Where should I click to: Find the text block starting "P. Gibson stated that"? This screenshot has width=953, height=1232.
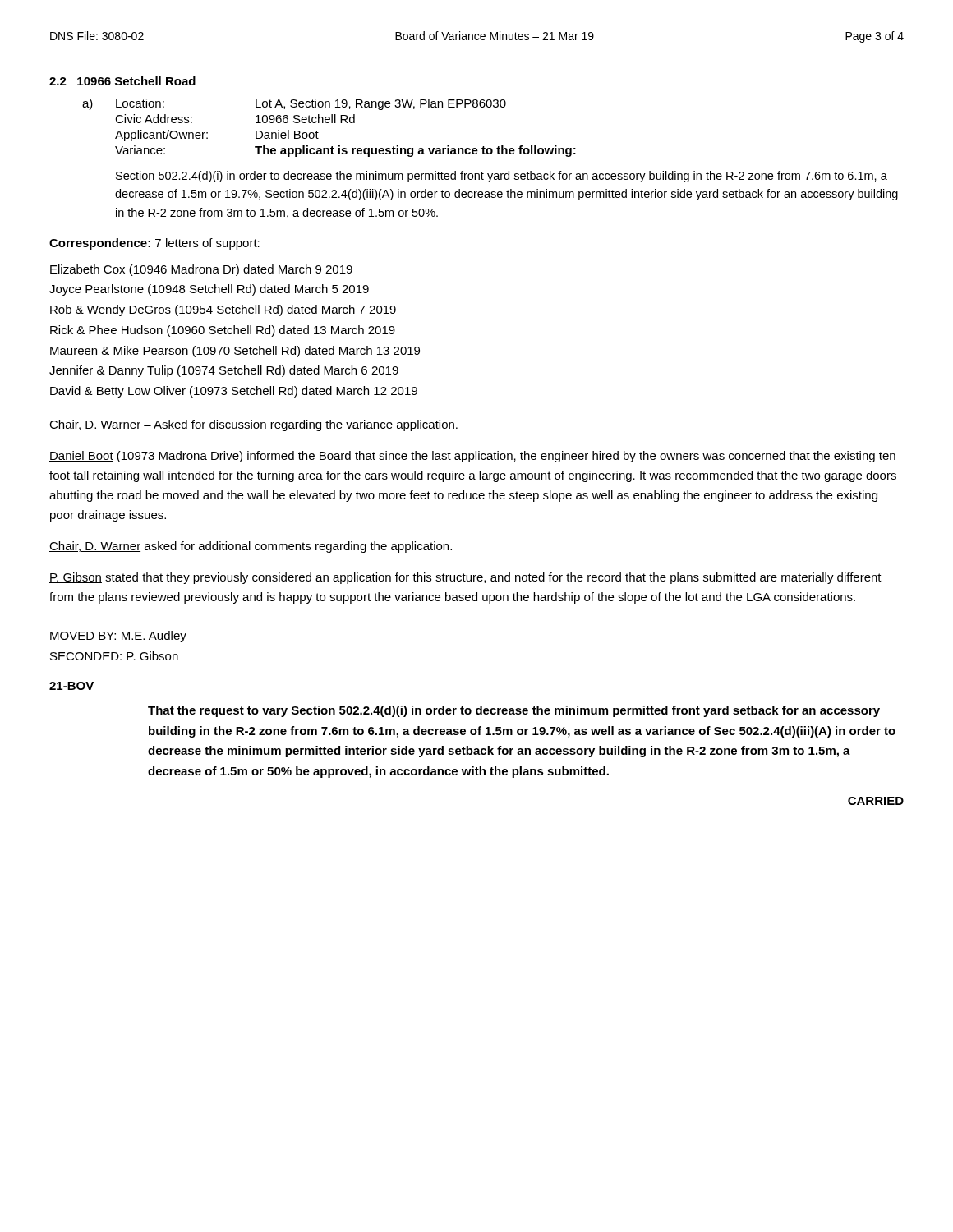(465, 587)
